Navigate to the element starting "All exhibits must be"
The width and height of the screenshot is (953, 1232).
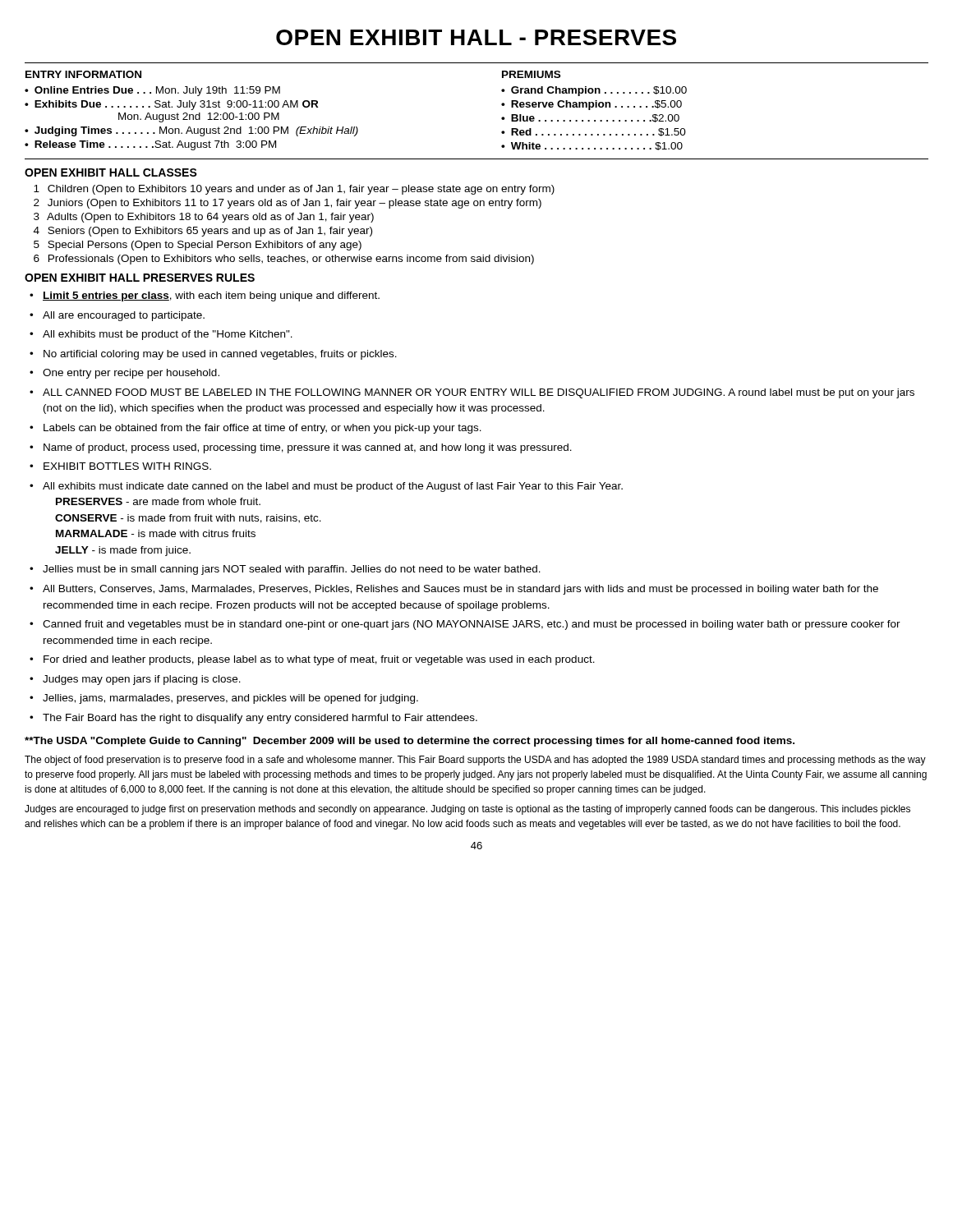[x=168, y=334]
